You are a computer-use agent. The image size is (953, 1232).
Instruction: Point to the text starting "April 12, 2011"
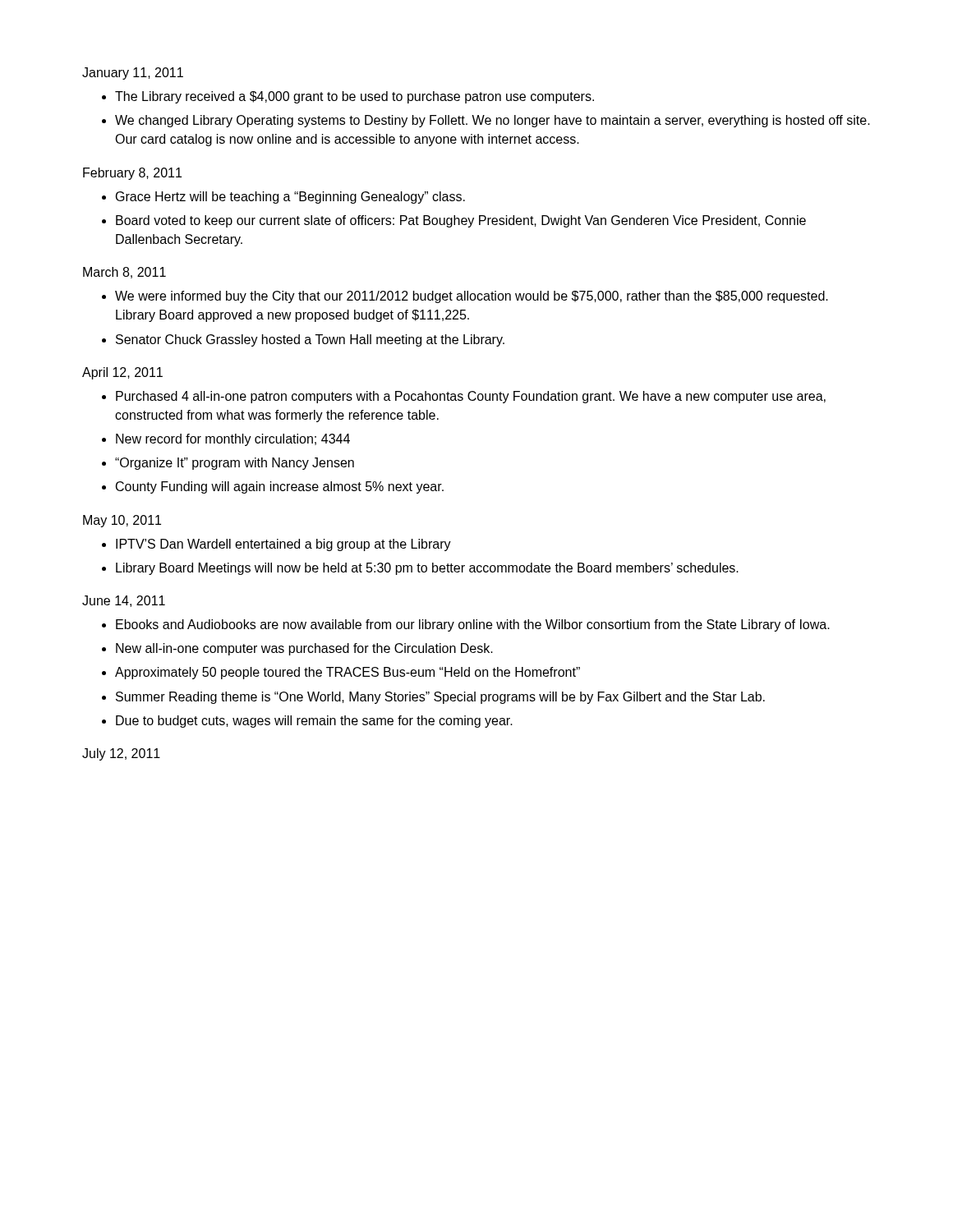(123, 372)
